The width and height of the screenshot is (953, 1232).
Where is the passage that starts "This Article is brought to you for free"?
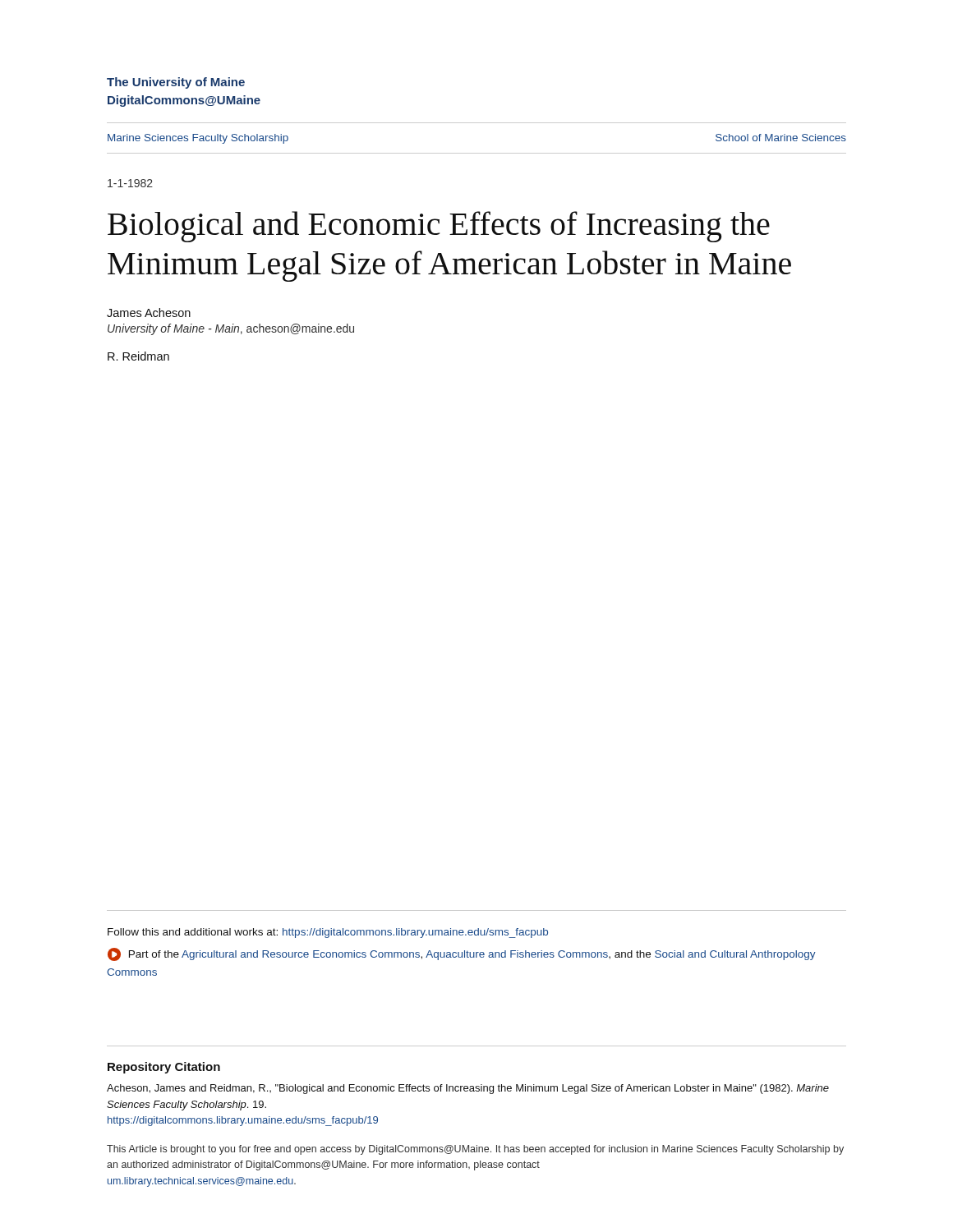(x=475, y=1165)
